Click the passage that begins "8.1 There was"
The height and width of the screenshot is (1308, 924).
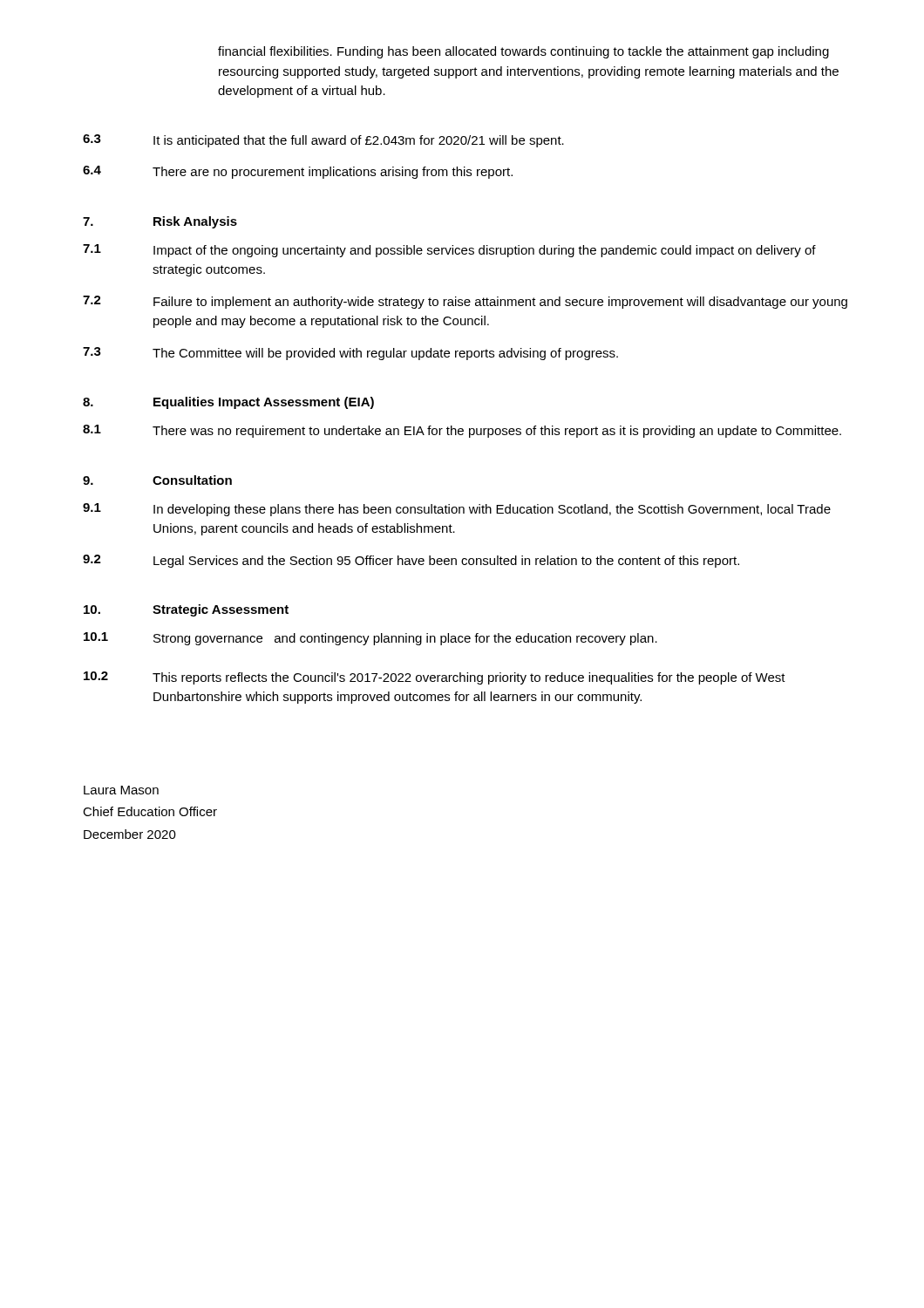pos(471,431)
